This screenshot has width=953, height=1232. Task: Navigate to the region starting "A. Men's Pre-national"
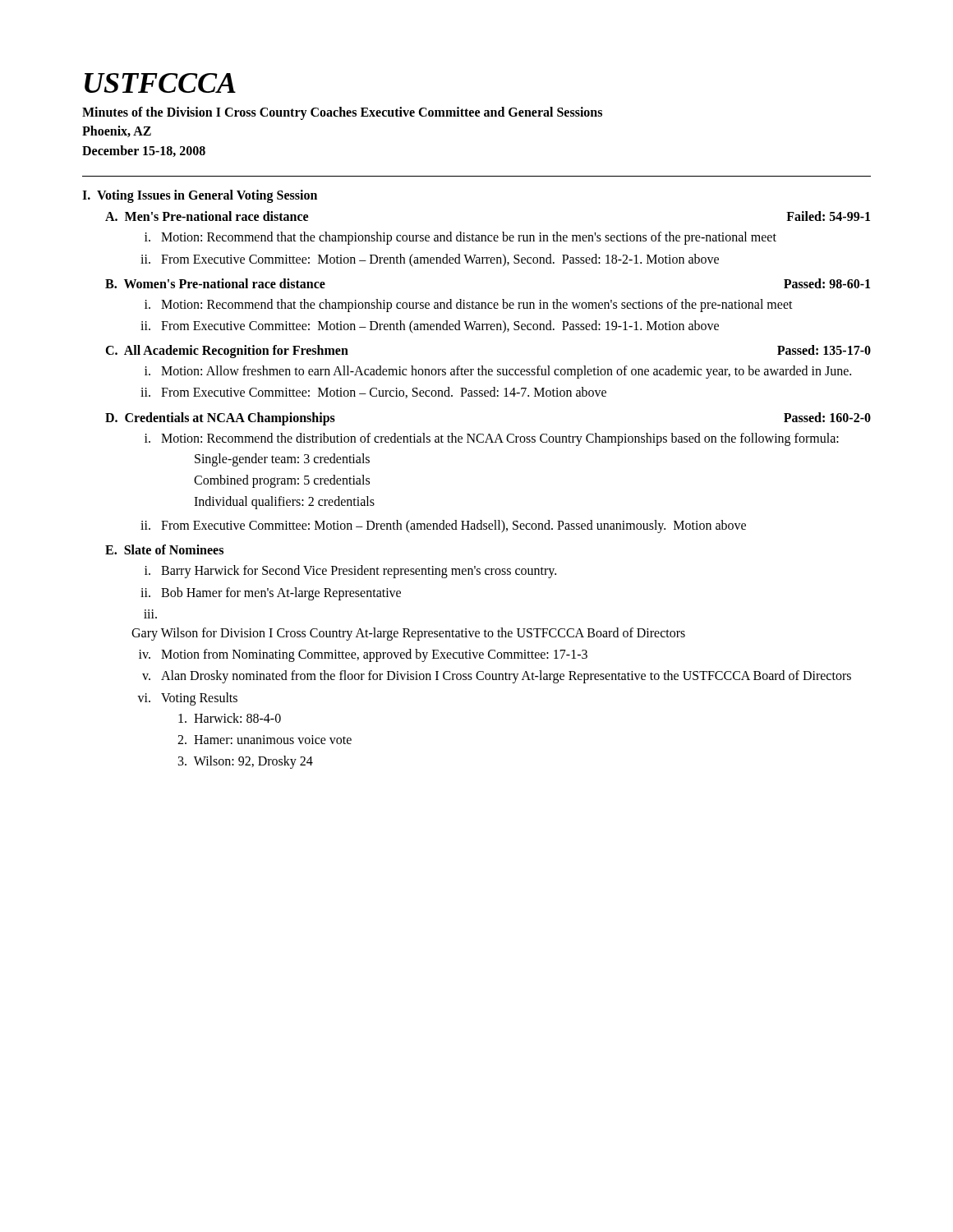(209, 216)
